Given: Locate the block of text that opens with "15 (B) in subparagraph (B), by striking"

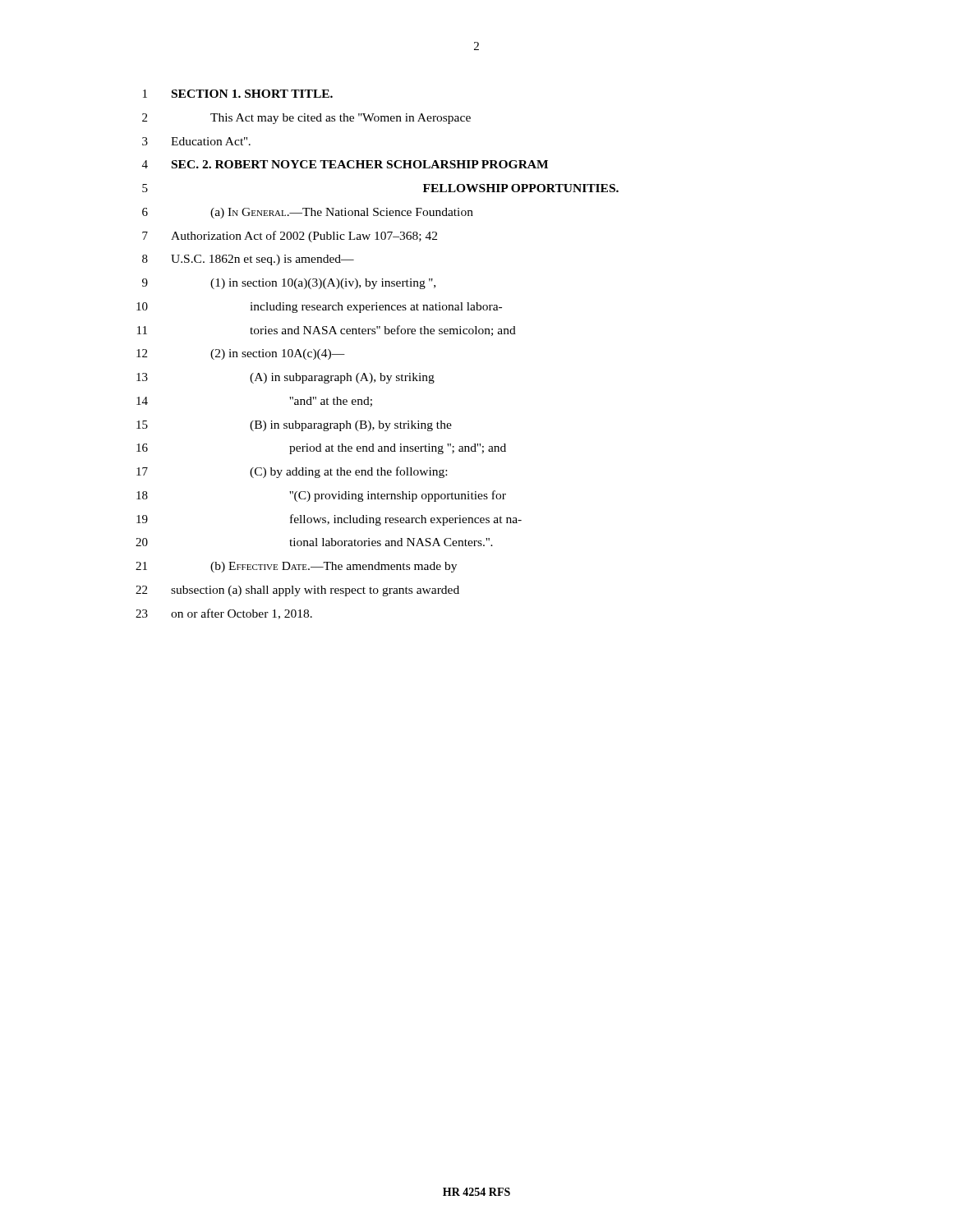Looking at the screenshot, I should (x=294, y=426).
